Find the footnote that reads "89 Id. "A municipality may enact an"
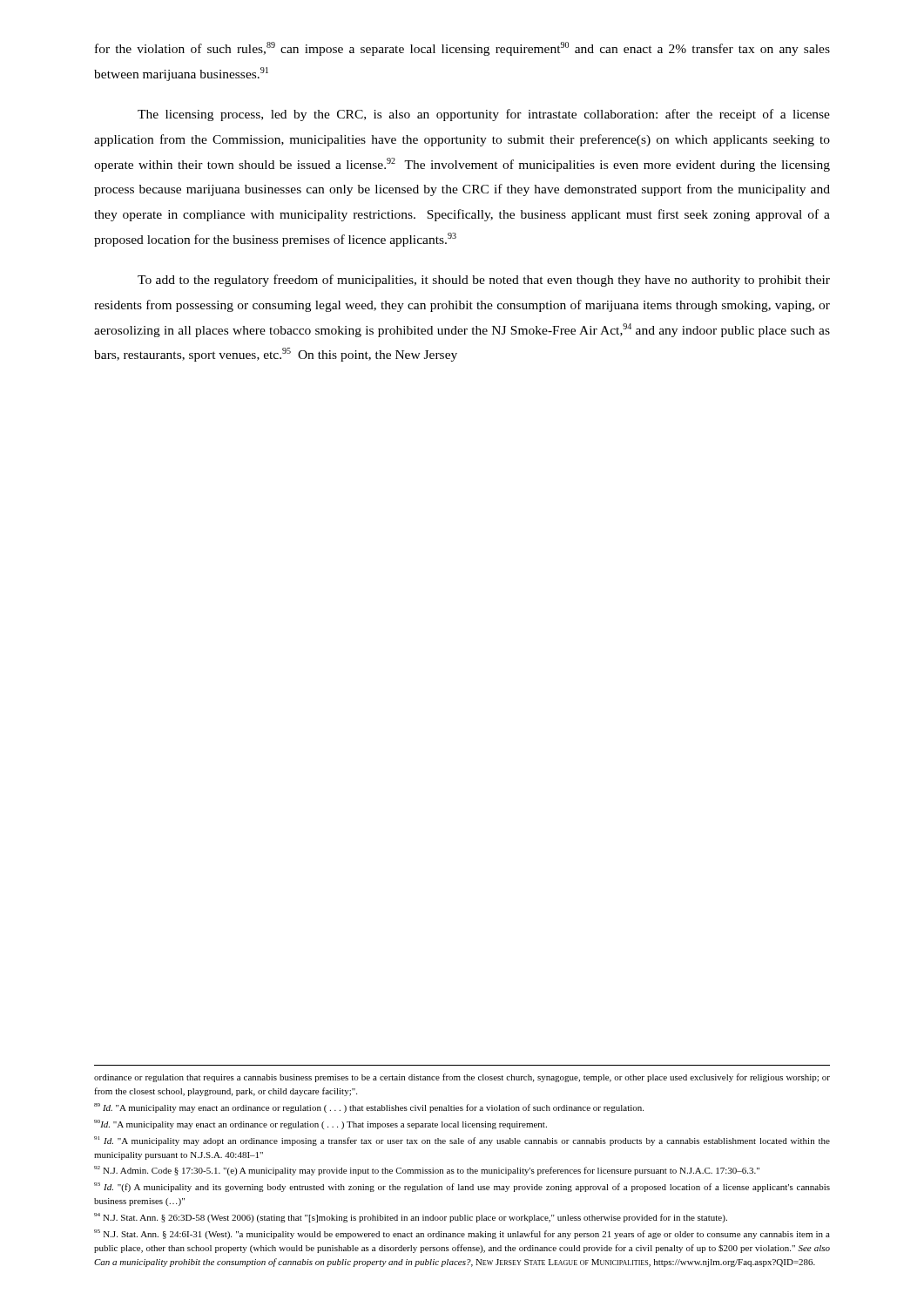The height and width of the screenshot is (1307, 924). tap(369, 1107)
